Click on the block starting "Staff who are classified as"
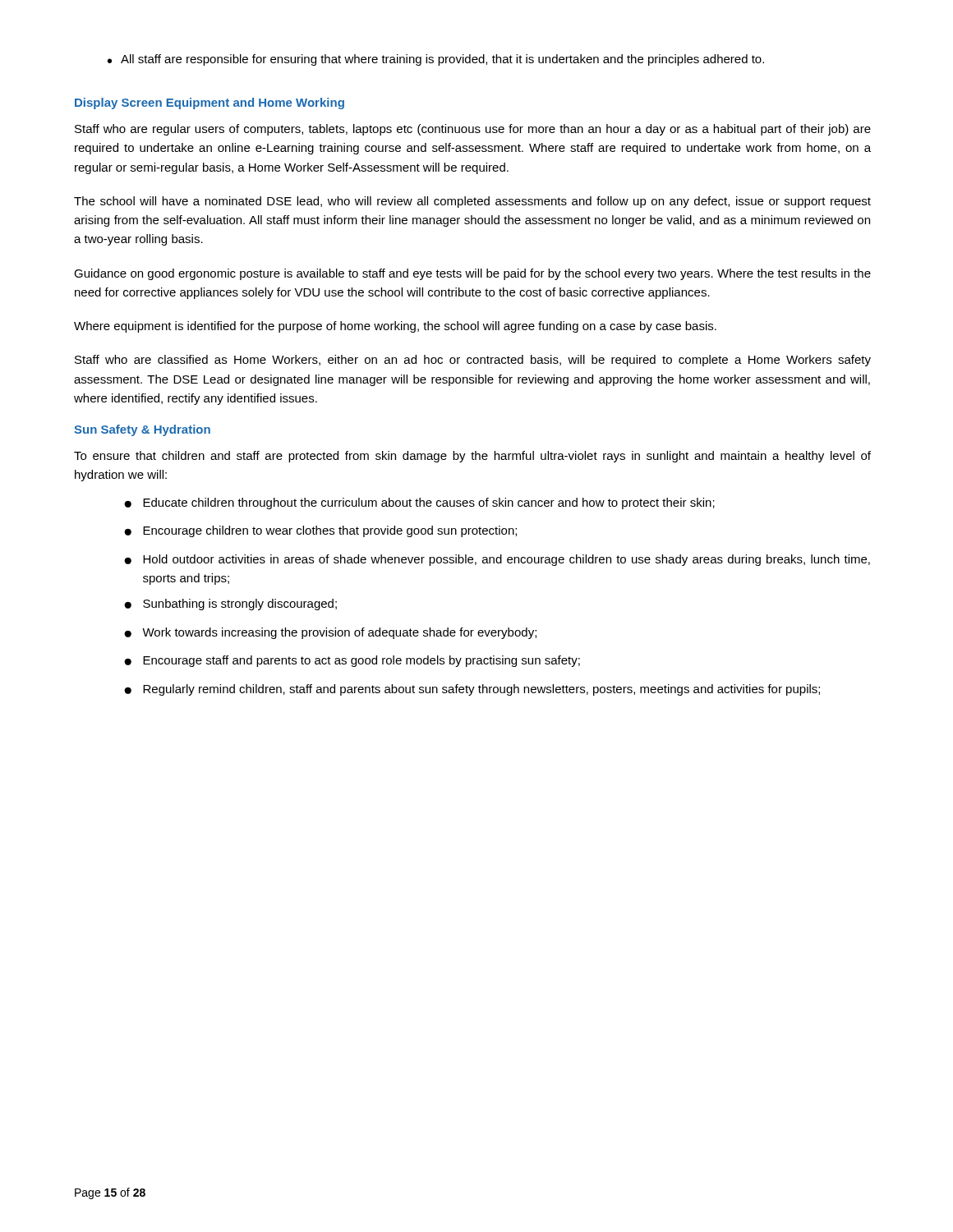This screenshot has width=953, height=1232. point(472,379)
